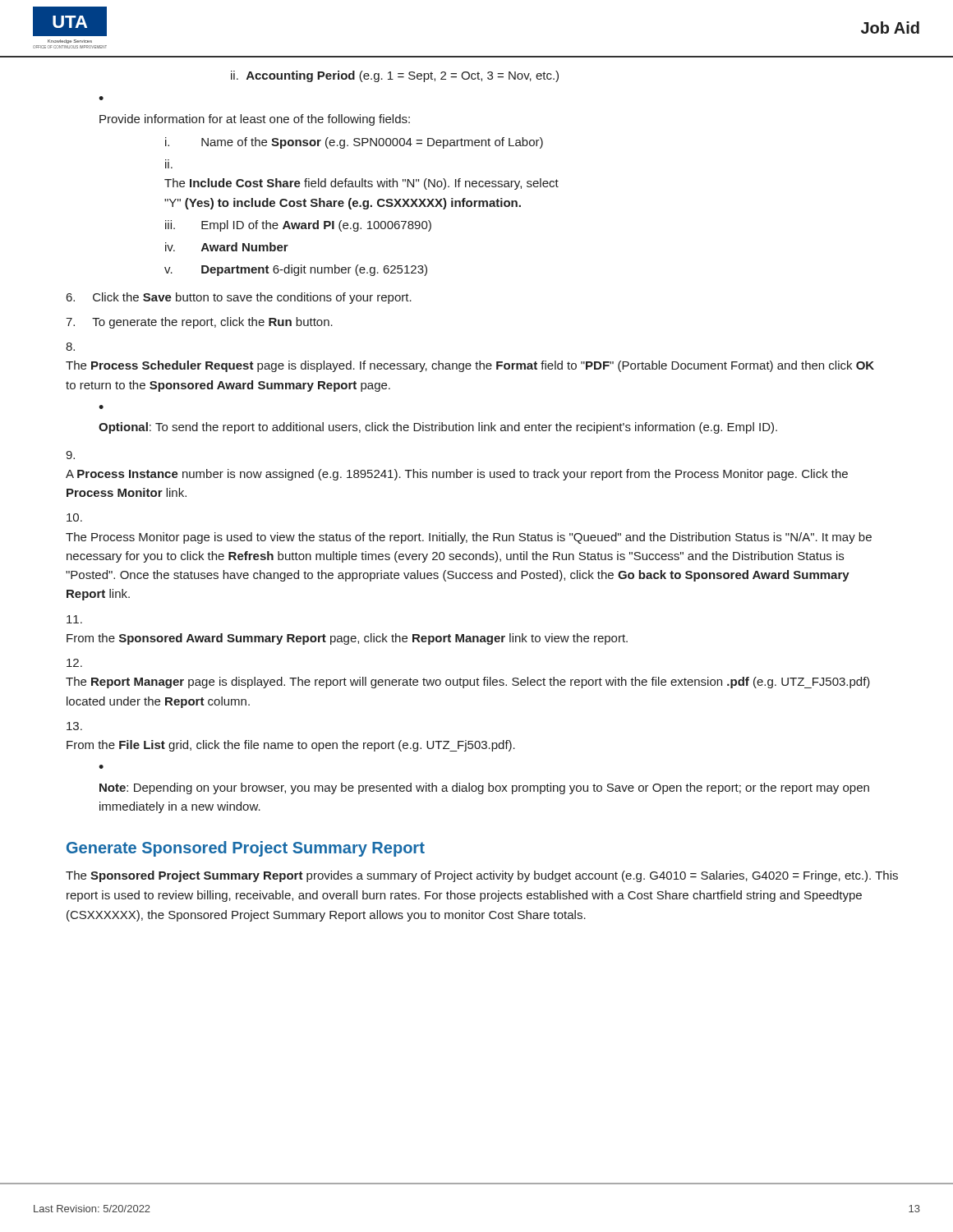Locate the list item that says "11. From the Sponsored Award"

point(470,628)
